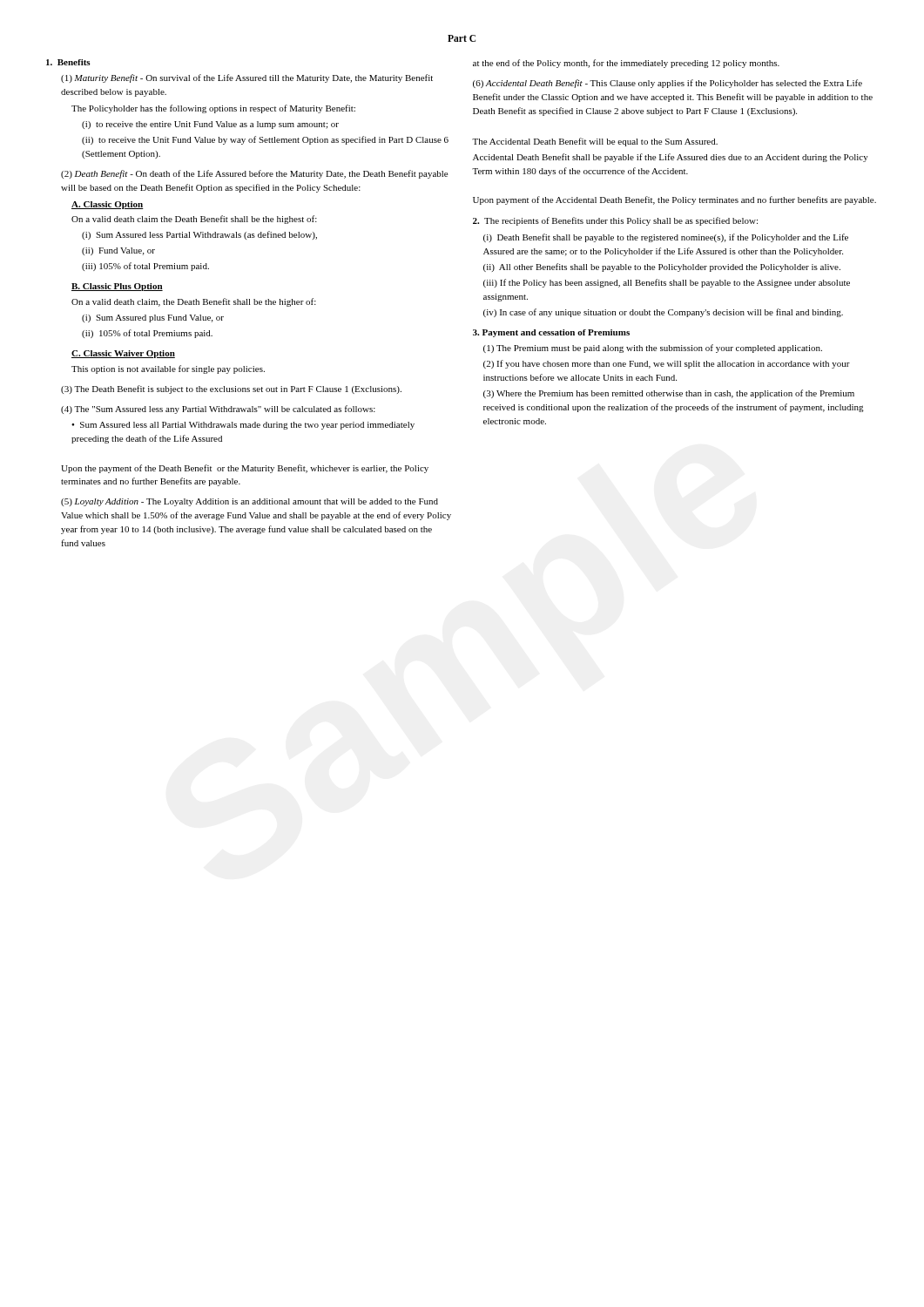Select the text block containing "(1) The Premium must"
The image size is (924, 1307).
[x=681, y=385]
